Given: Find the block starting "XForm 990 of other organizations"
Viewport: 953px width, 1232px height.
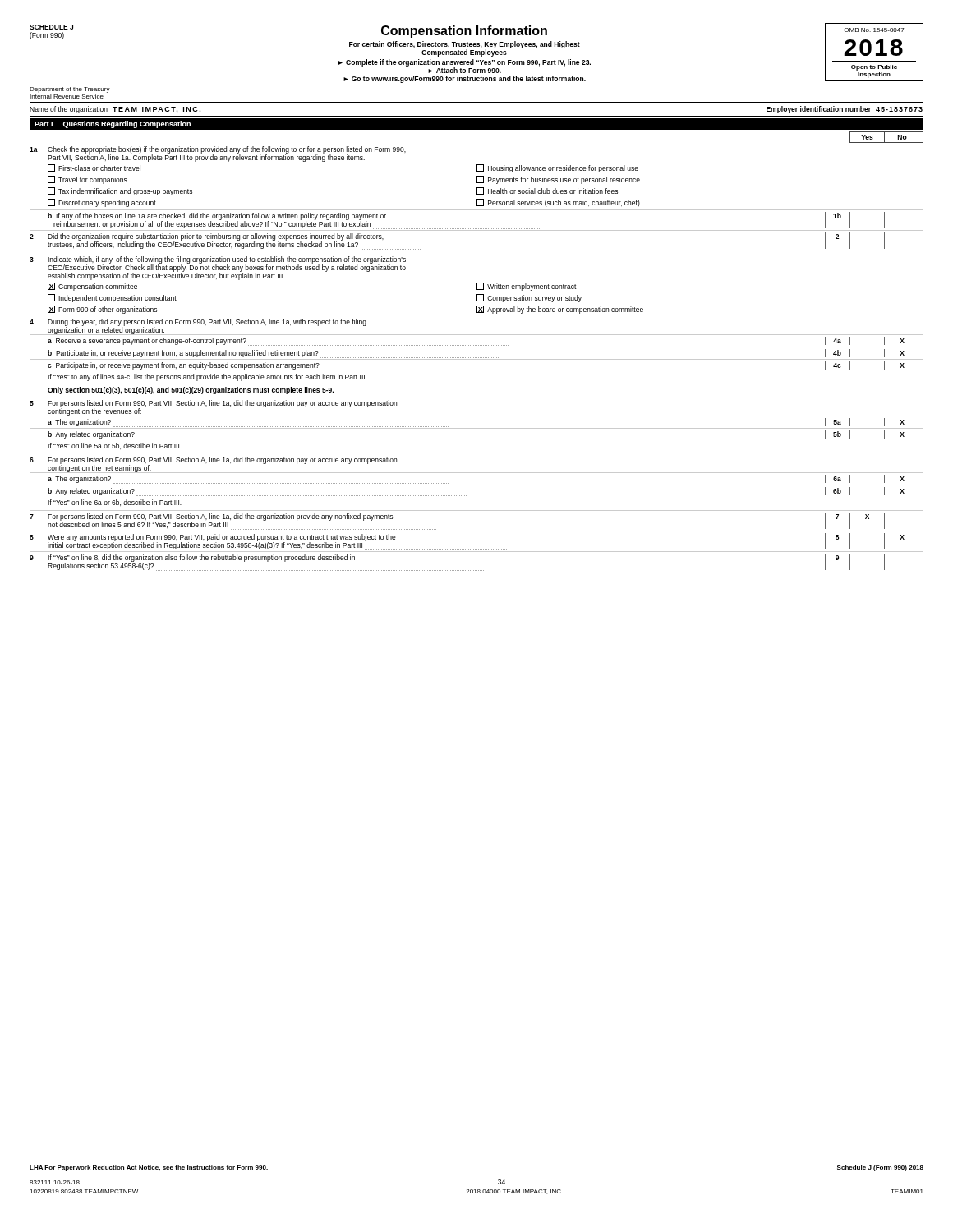Looking at the screenshot, I should click(102, 310).
